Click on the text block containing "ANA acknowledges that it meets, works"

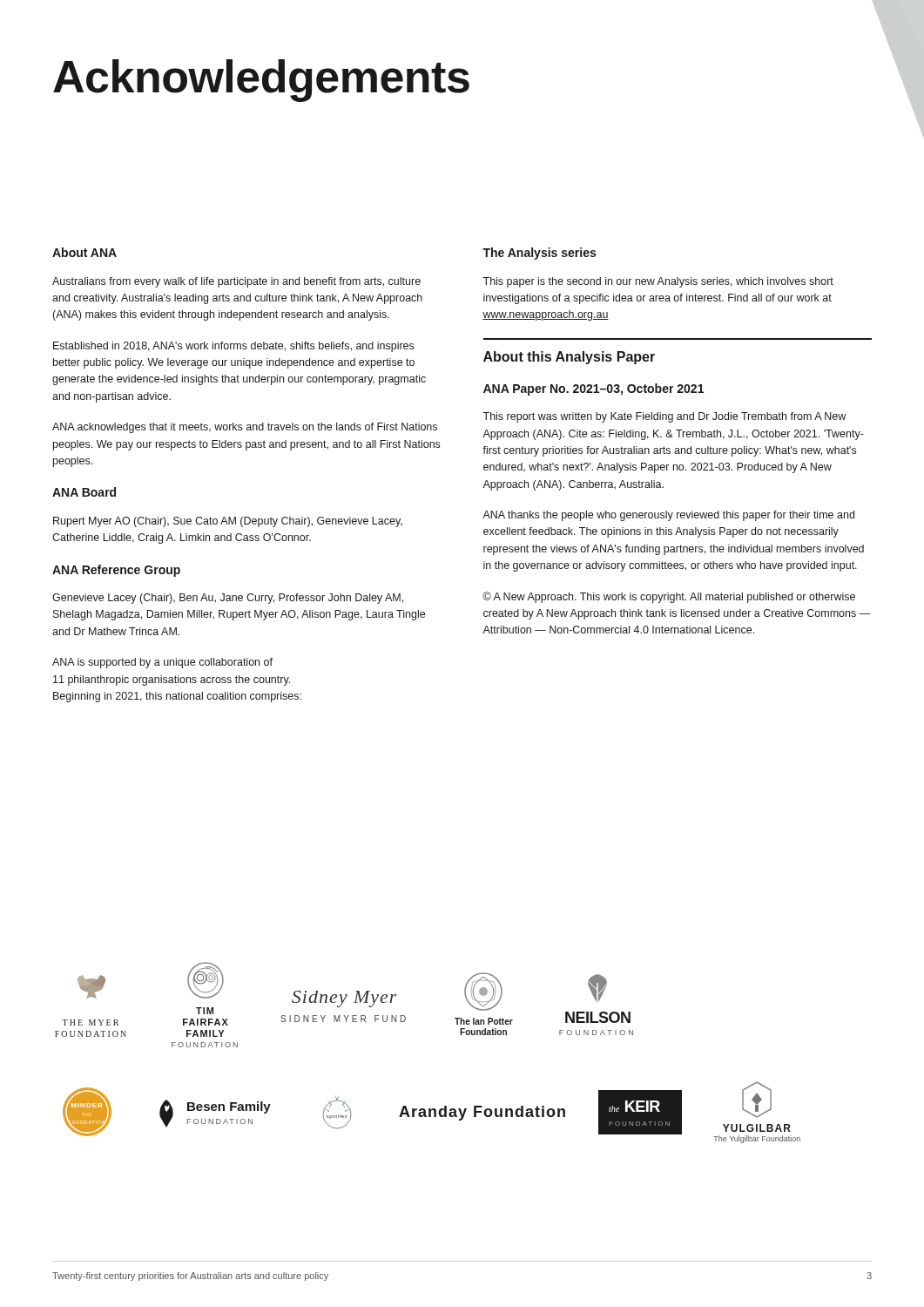247,445
